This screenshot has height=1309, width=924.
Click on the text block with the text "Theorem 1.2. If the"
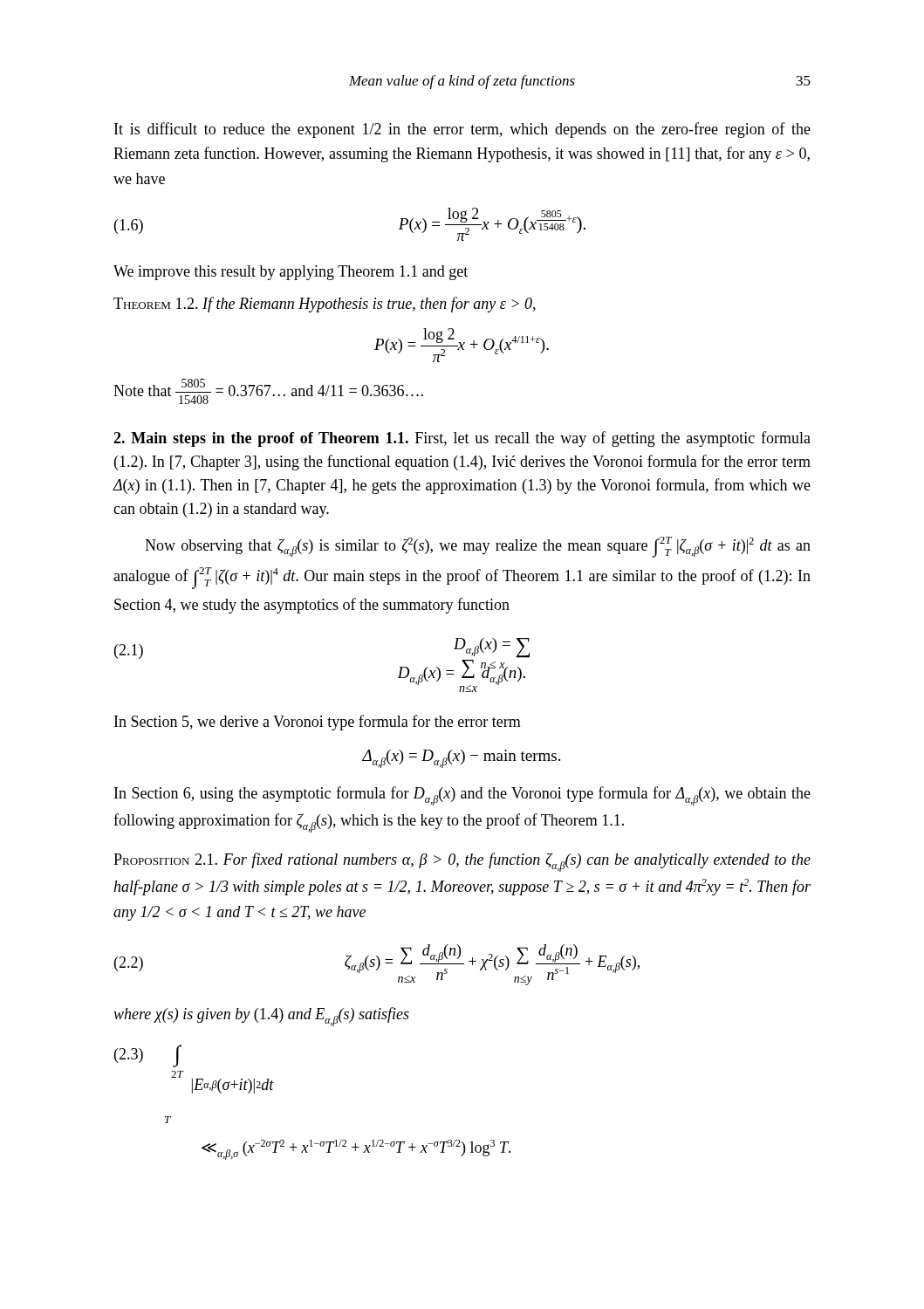325,304
